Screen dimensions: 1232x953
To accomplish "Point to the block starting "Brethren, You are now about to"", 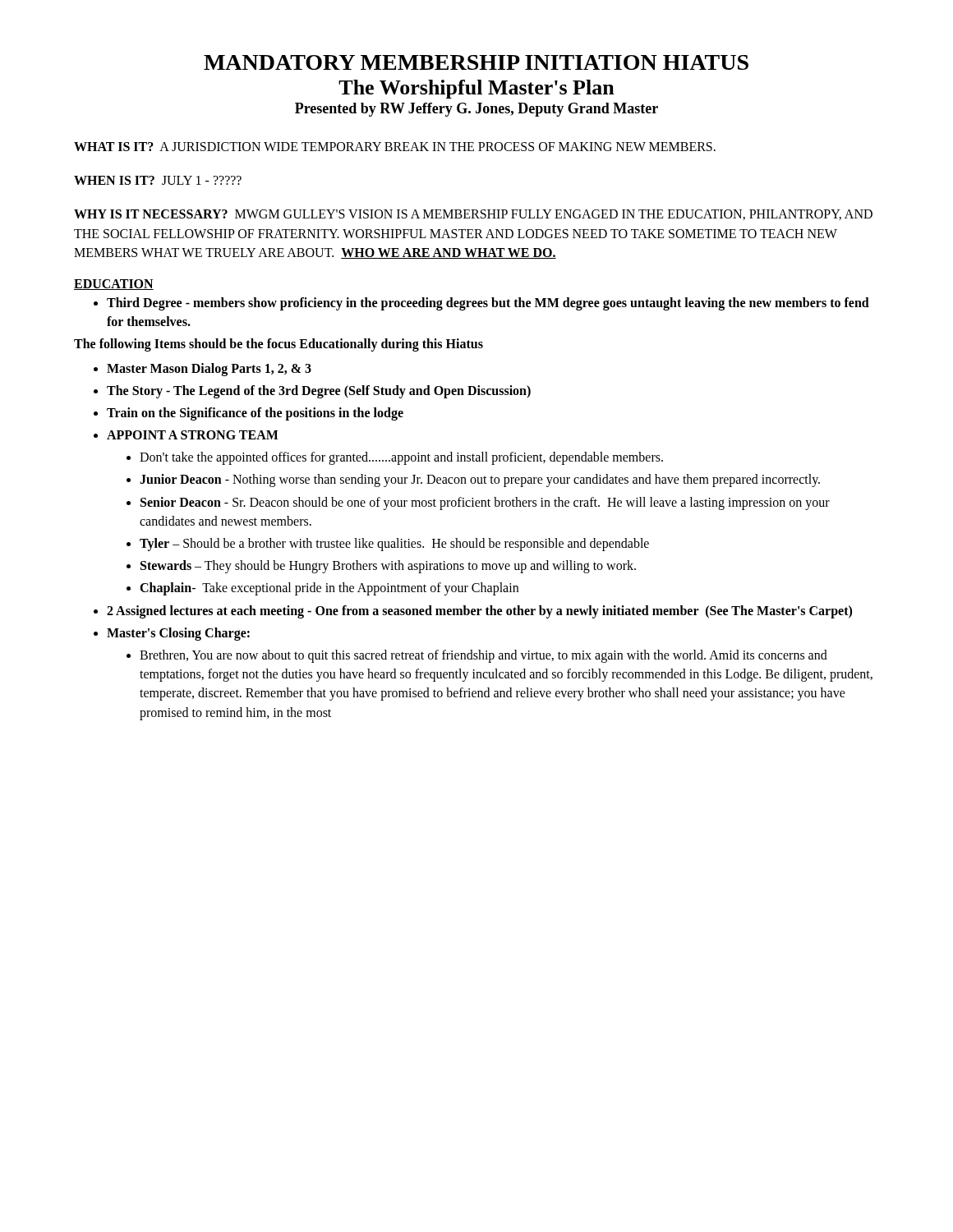I will click(x=509, y=684).
